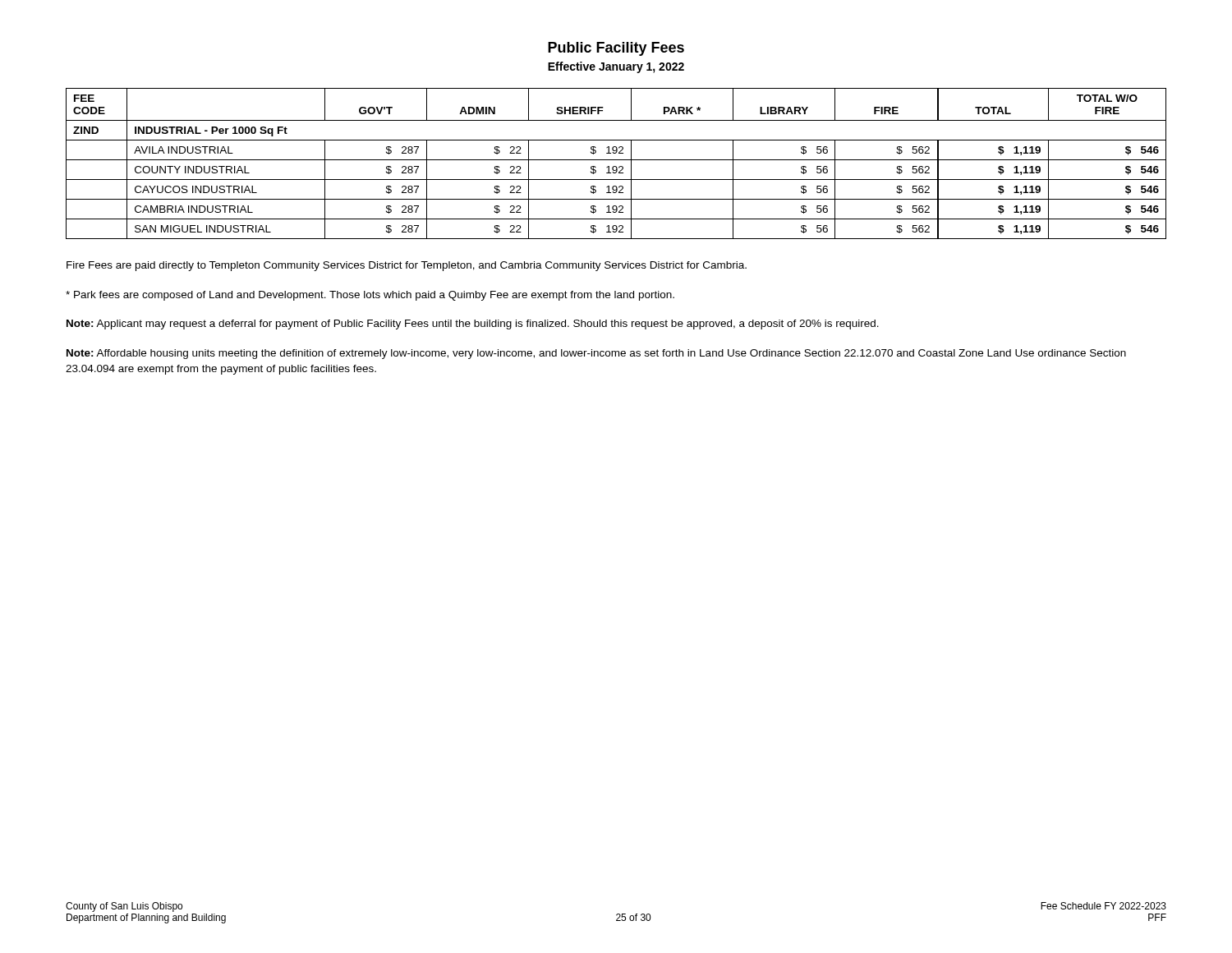Viewport: 1232px width, 953px height.
Task: Click the passage that begins "Park fees are composed of"
Action: pyautogui.click(x=370, y=294)
